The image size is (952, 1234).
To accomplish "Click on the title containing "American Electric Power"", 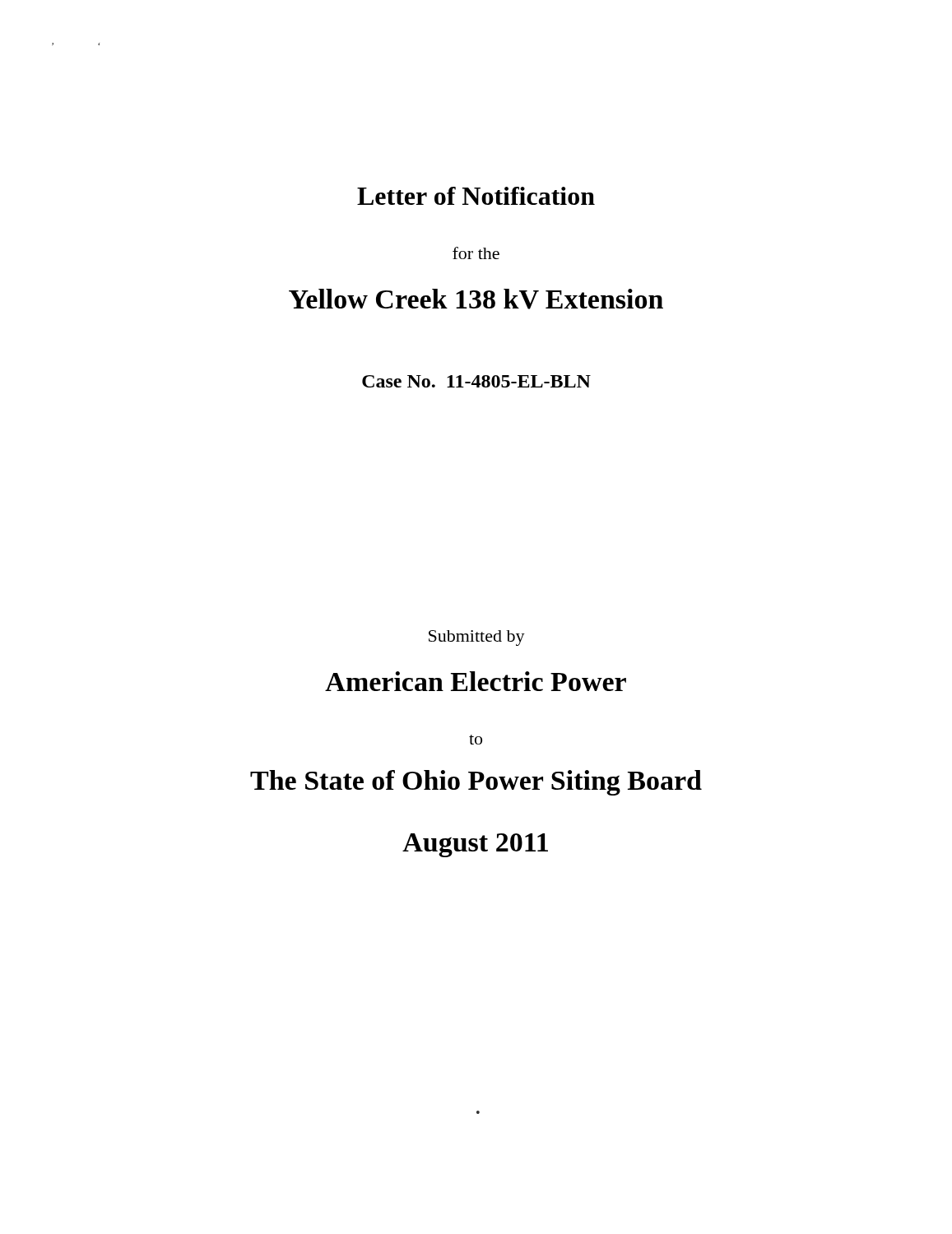I will click(476, 682).
